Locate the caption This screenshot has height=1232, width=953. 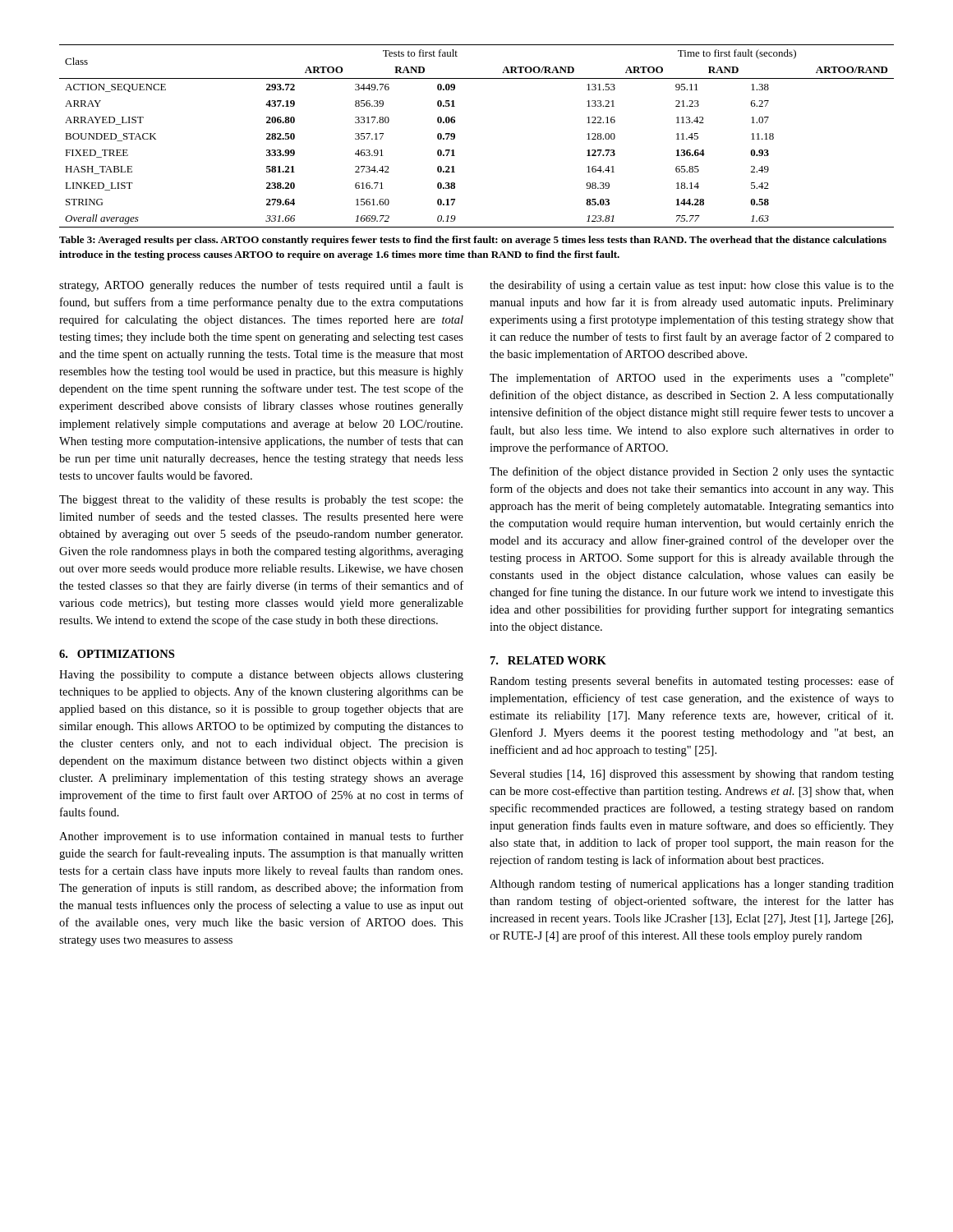tap(473, 247)
